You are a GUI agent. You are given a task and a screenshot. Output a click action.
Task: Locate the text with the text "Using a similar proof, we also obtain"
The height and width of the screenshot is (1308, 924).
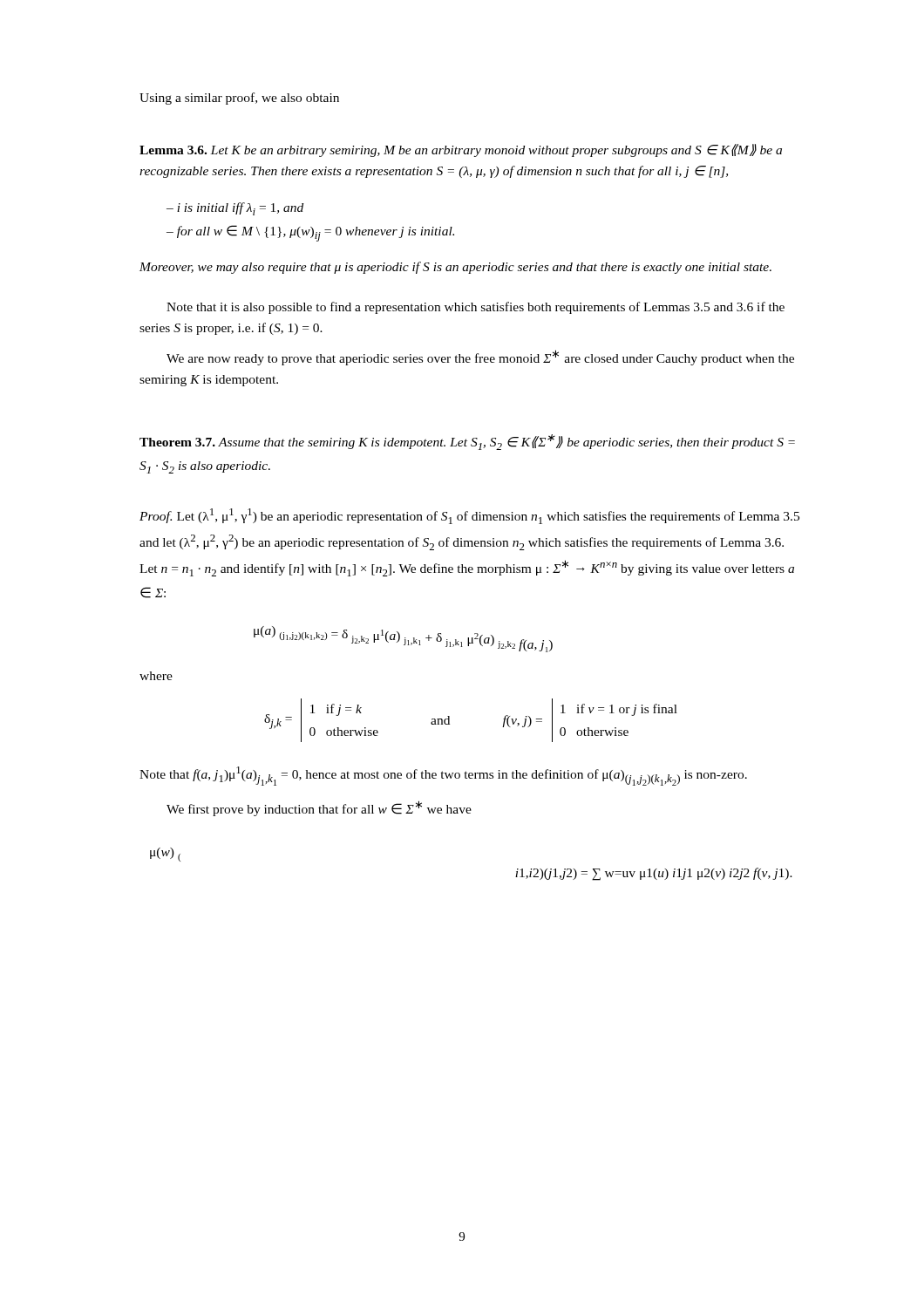coord(239,99)
